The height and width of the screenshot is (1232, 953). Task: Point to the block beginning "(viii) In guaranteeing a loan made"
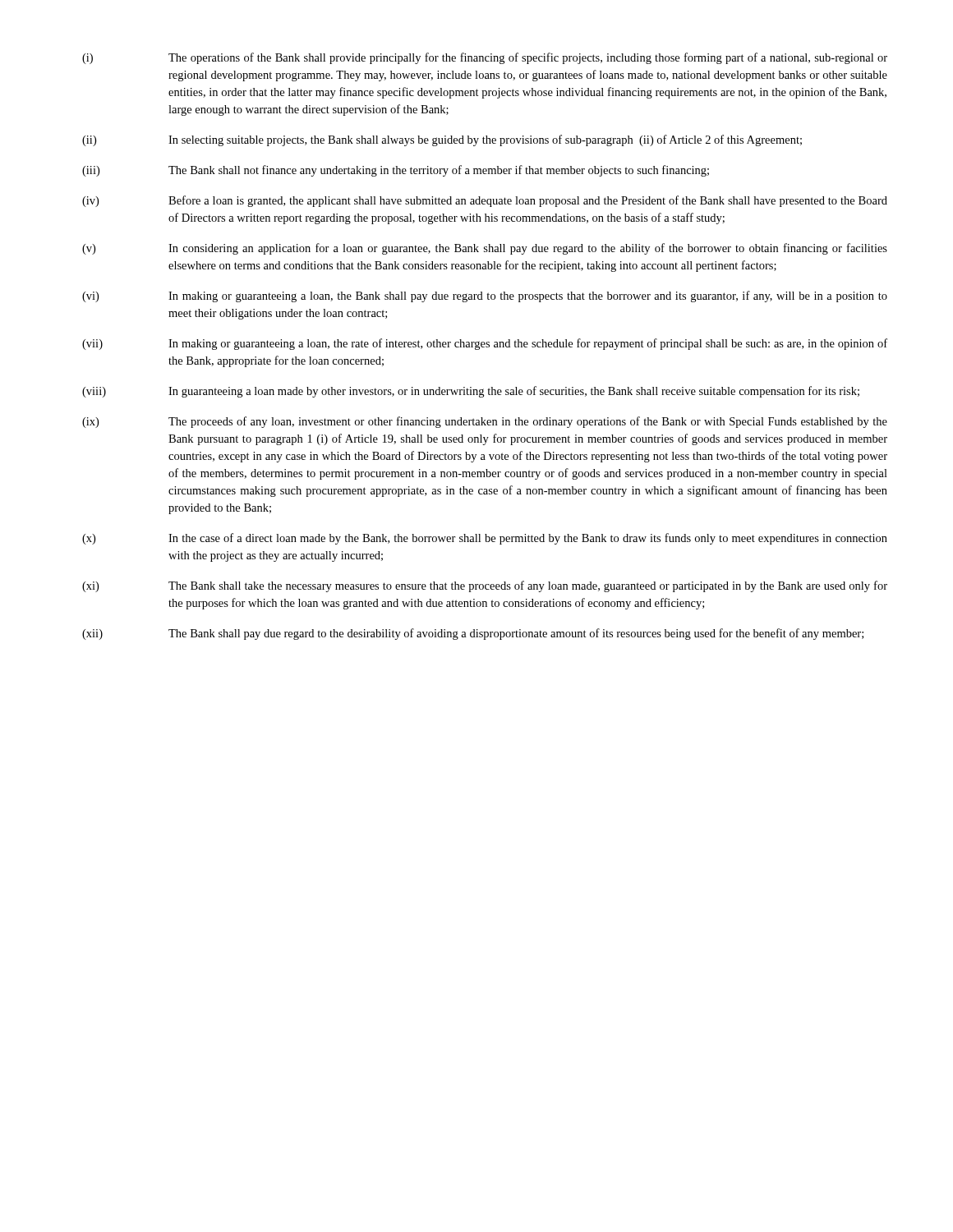click(485, 392)
